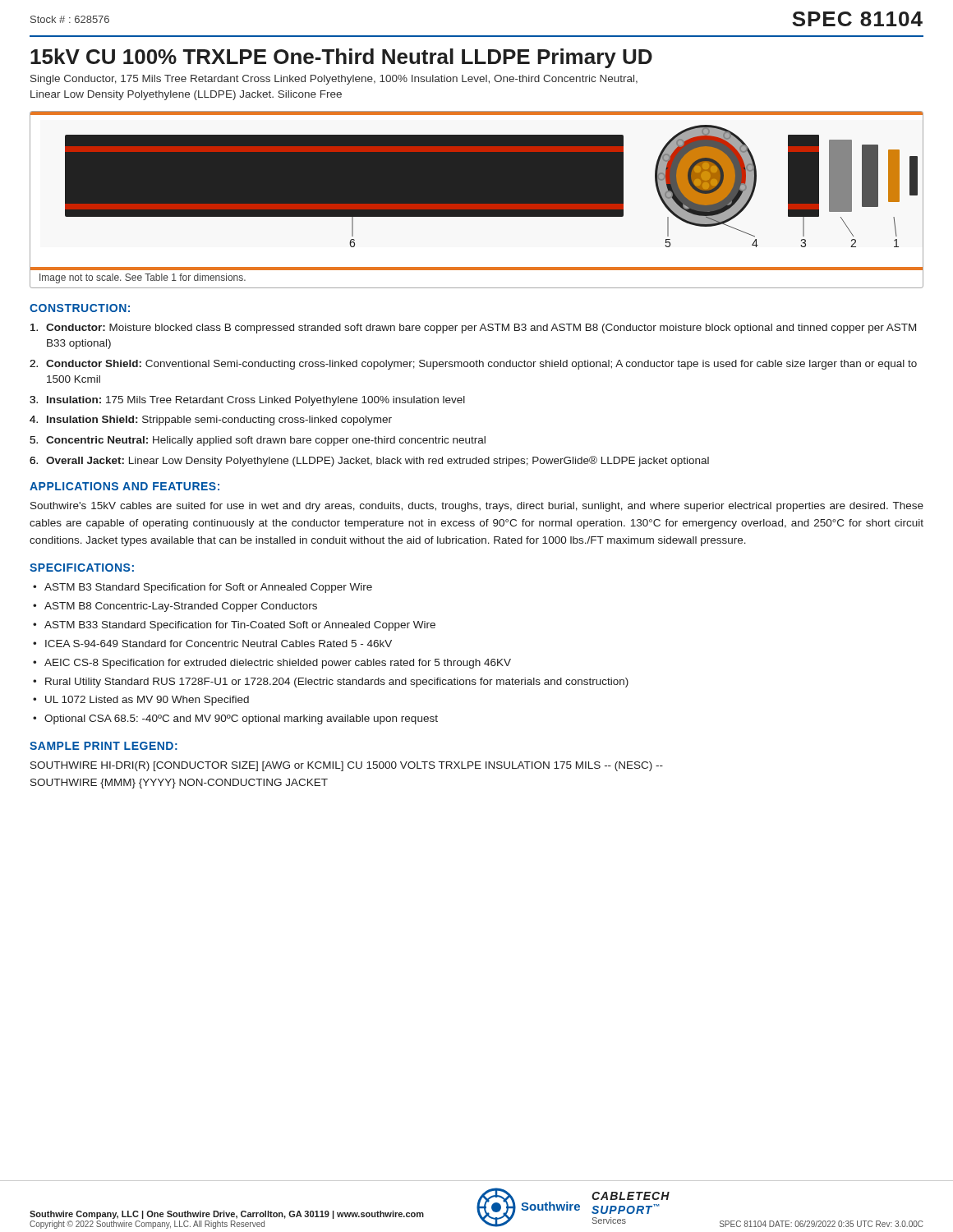Locate the element starting "ASTM B33 Standard Specification for Tin-Coated"
Image resolution: width=953 pixels, height=1232 pixels.
coord(240,625)
